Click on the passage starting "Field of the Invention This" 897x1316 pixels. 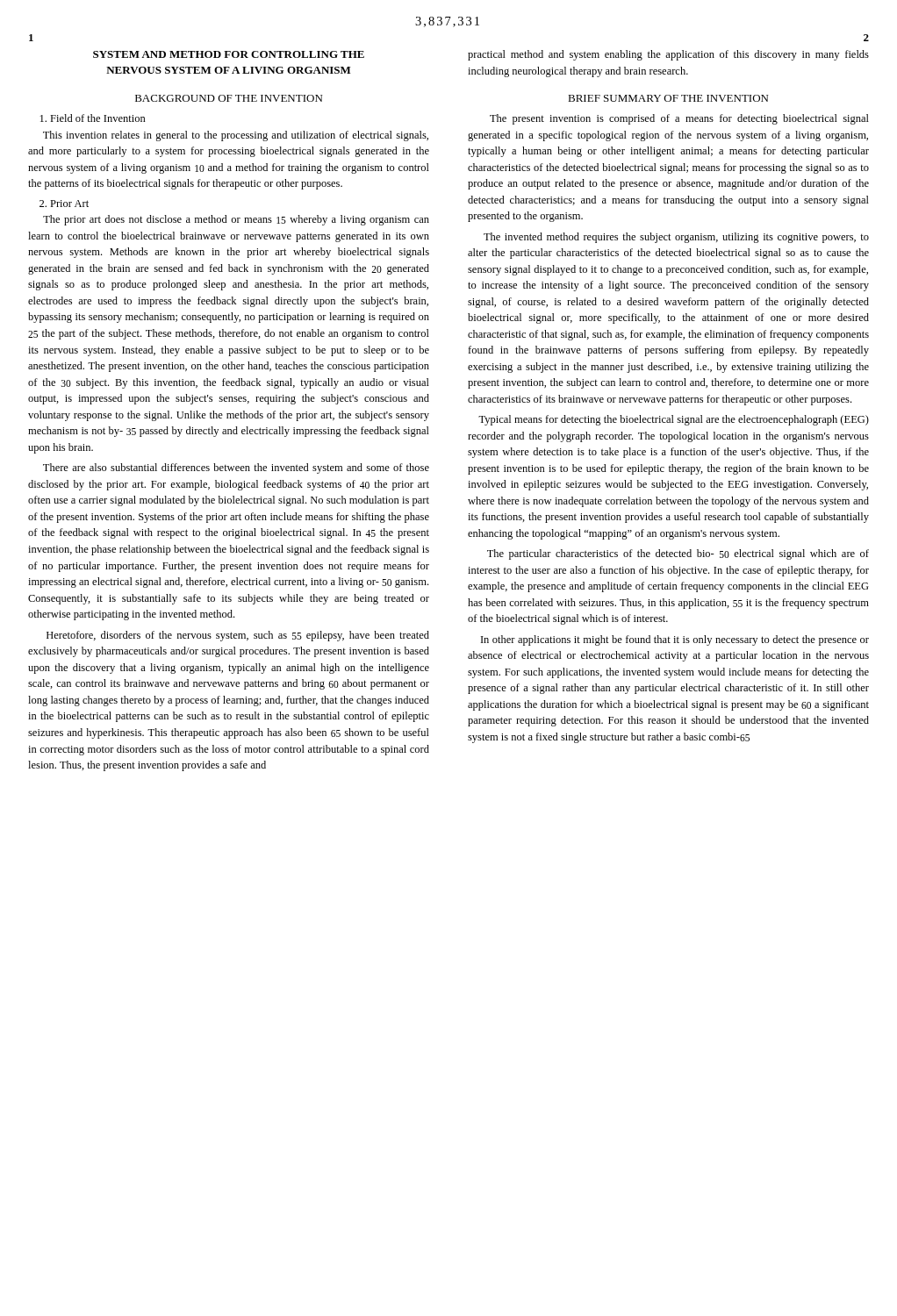(229, 151)
